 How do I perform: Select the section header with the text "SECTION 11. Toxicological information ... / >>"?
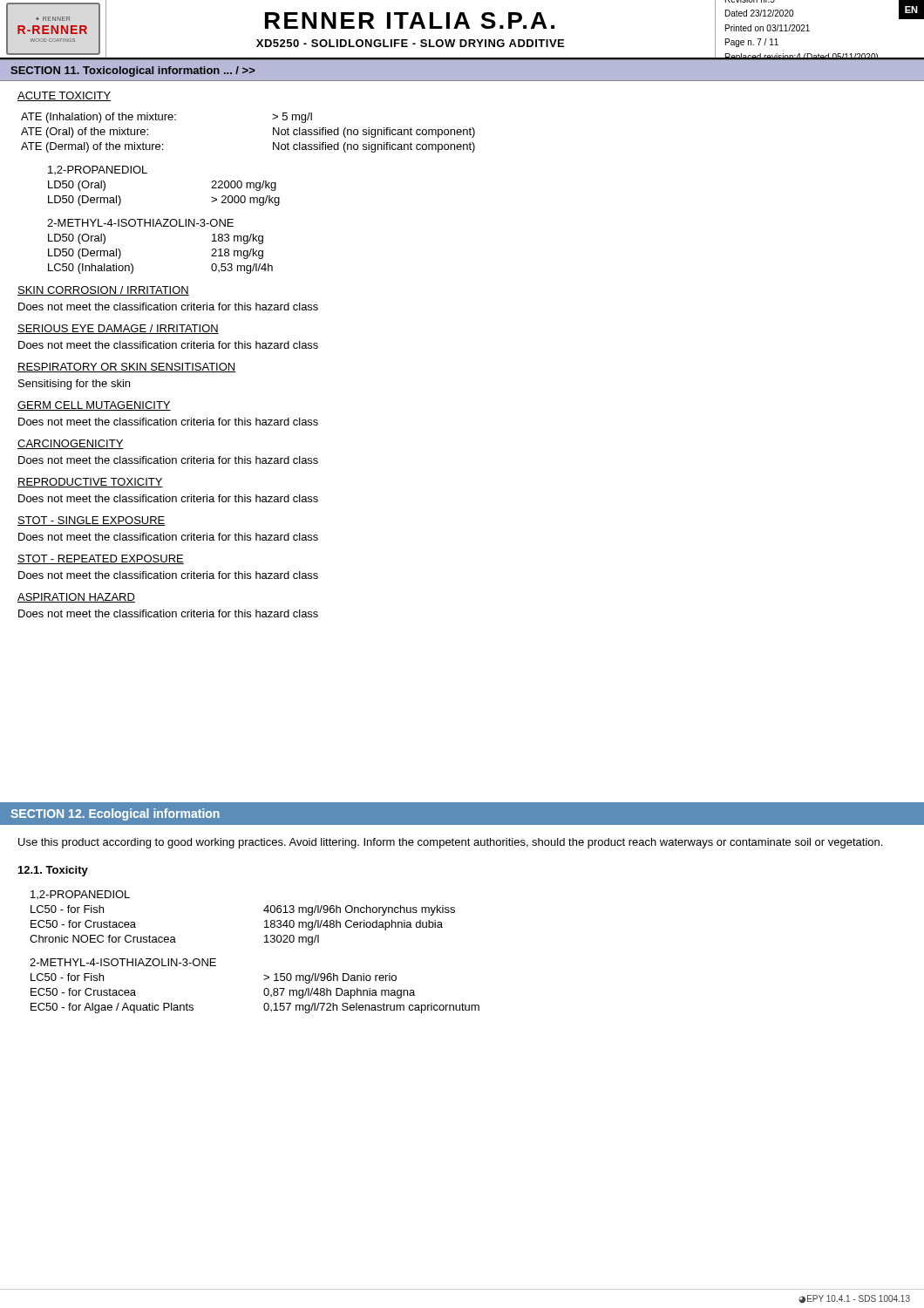point(133,70)
